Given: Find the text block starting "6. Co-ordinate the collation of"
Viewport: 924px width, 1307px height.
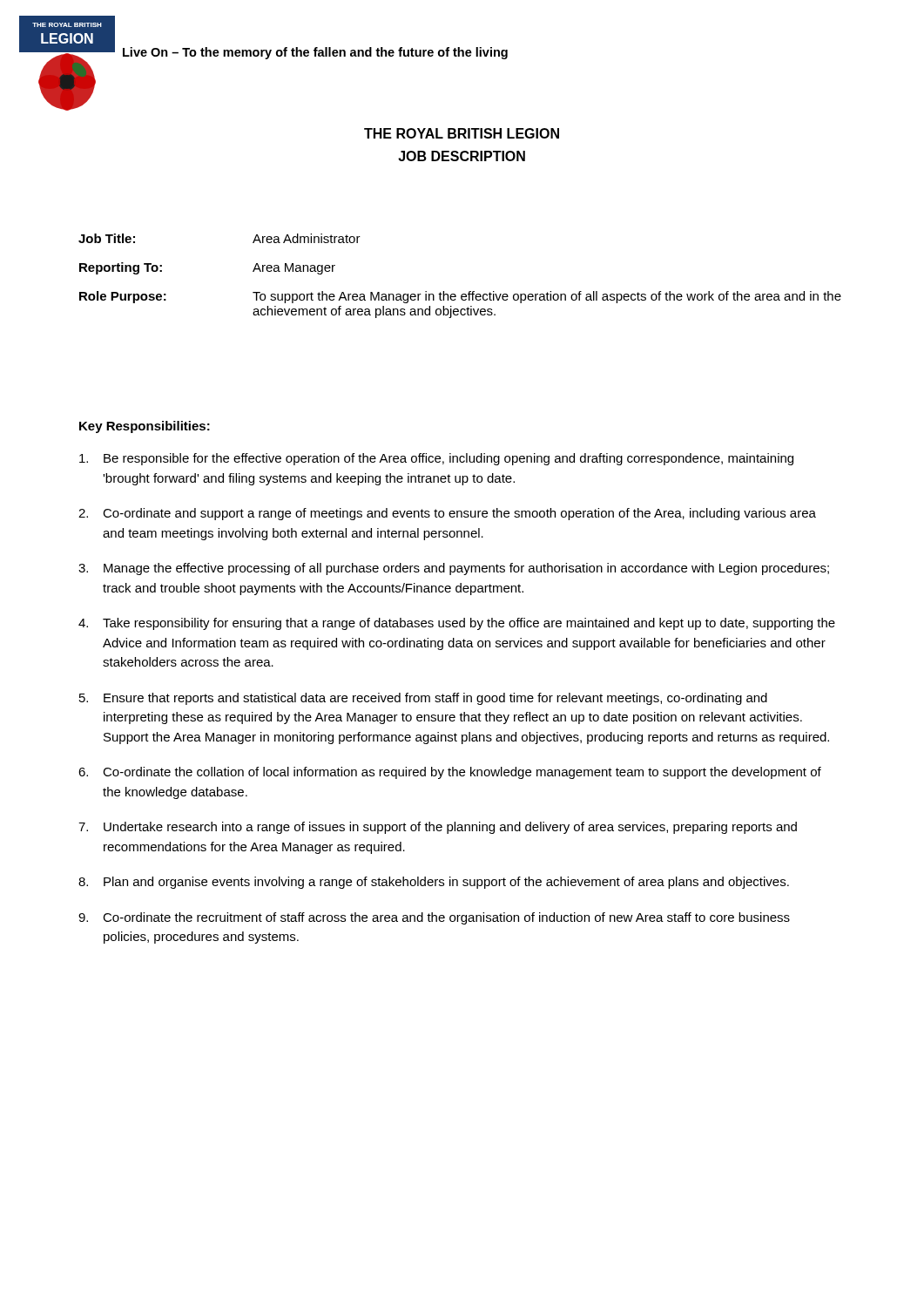Looking at the screenshot, I should click(457, 782).
